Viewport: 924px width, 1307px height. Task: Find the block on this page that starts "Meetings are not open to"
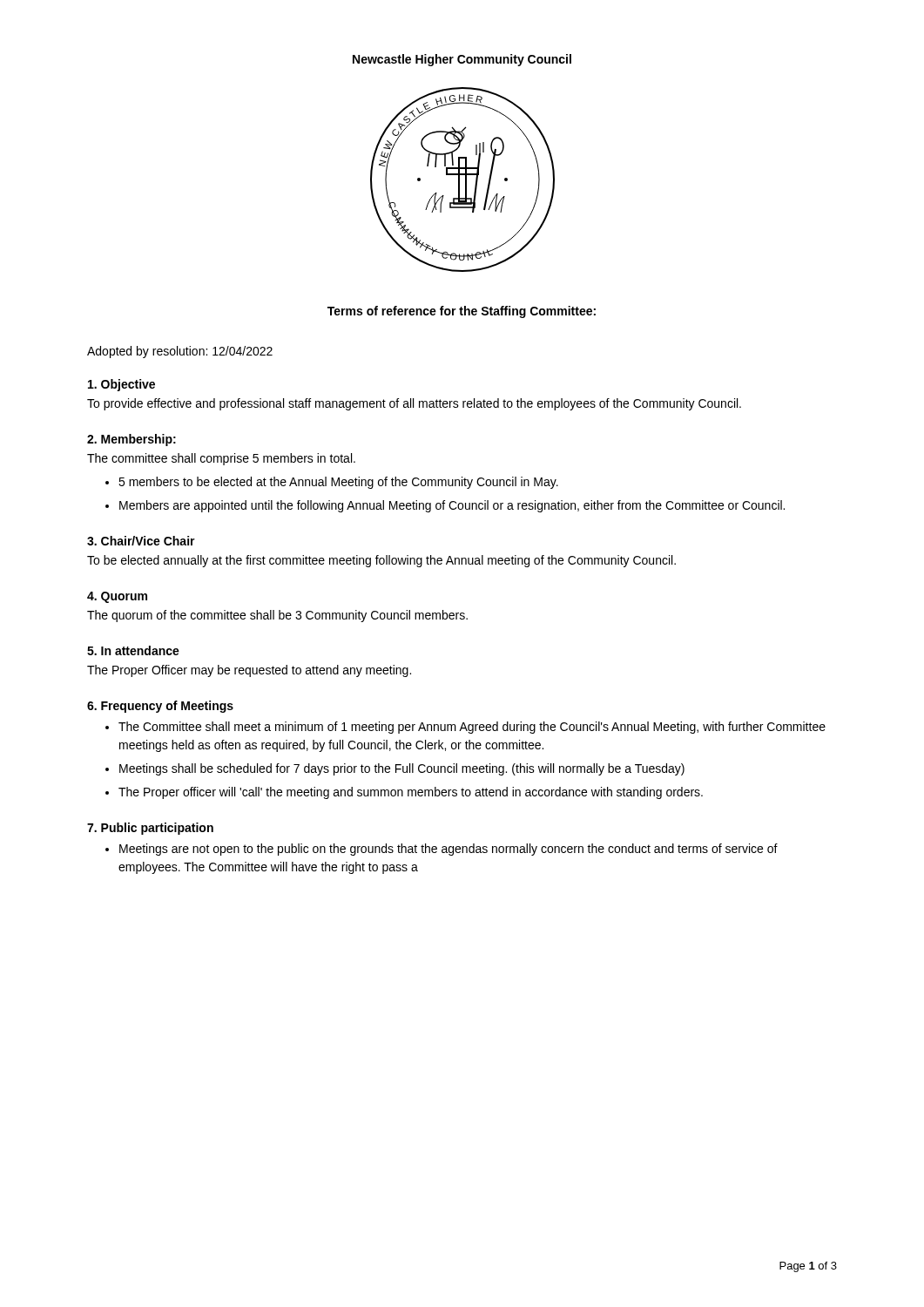click(448, 858)
